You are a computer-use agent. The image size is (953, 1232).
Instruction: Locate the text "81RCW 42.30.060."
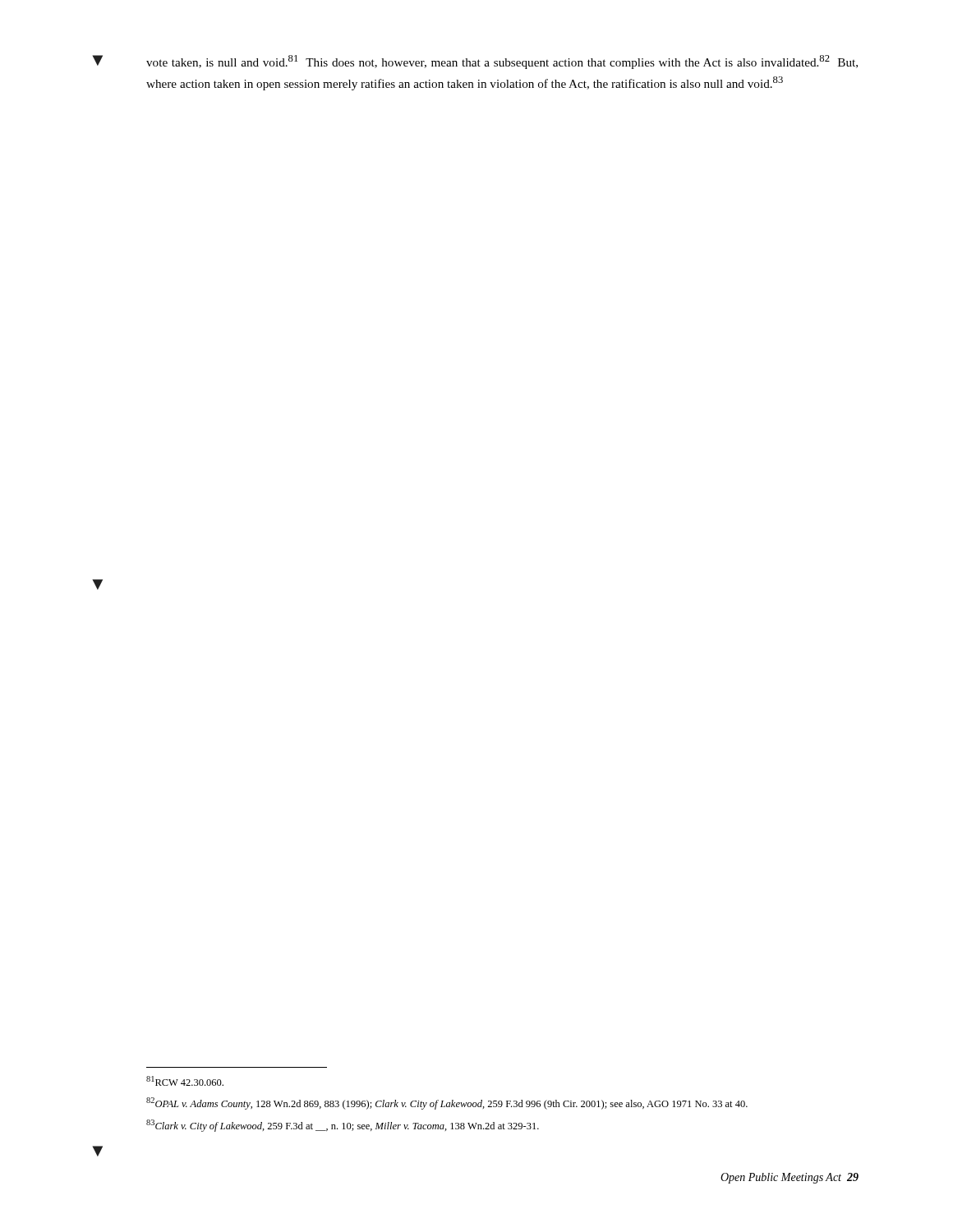pos(185,1081)
